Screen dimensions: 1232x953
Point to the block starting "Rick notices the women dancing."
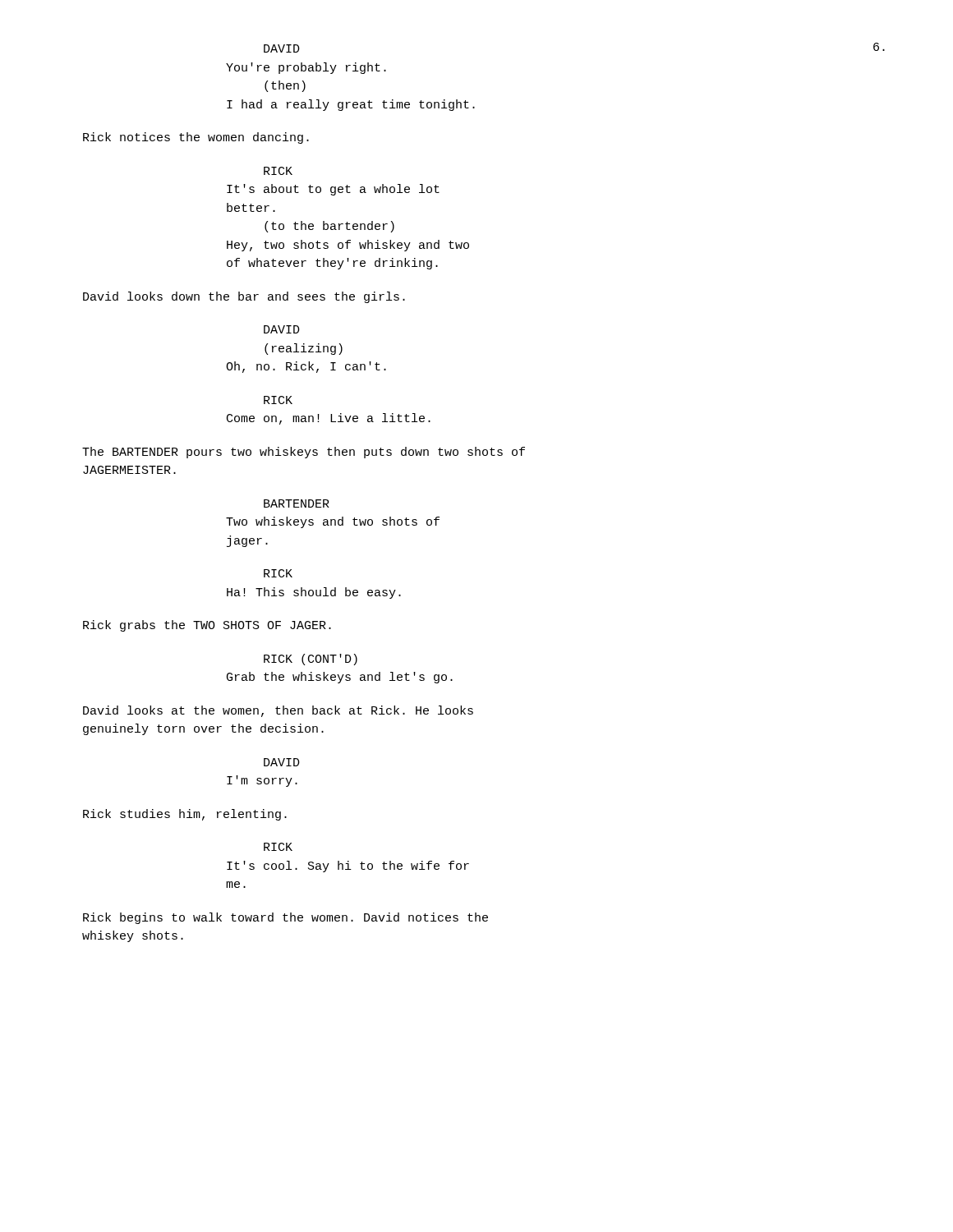pos(197,138)
